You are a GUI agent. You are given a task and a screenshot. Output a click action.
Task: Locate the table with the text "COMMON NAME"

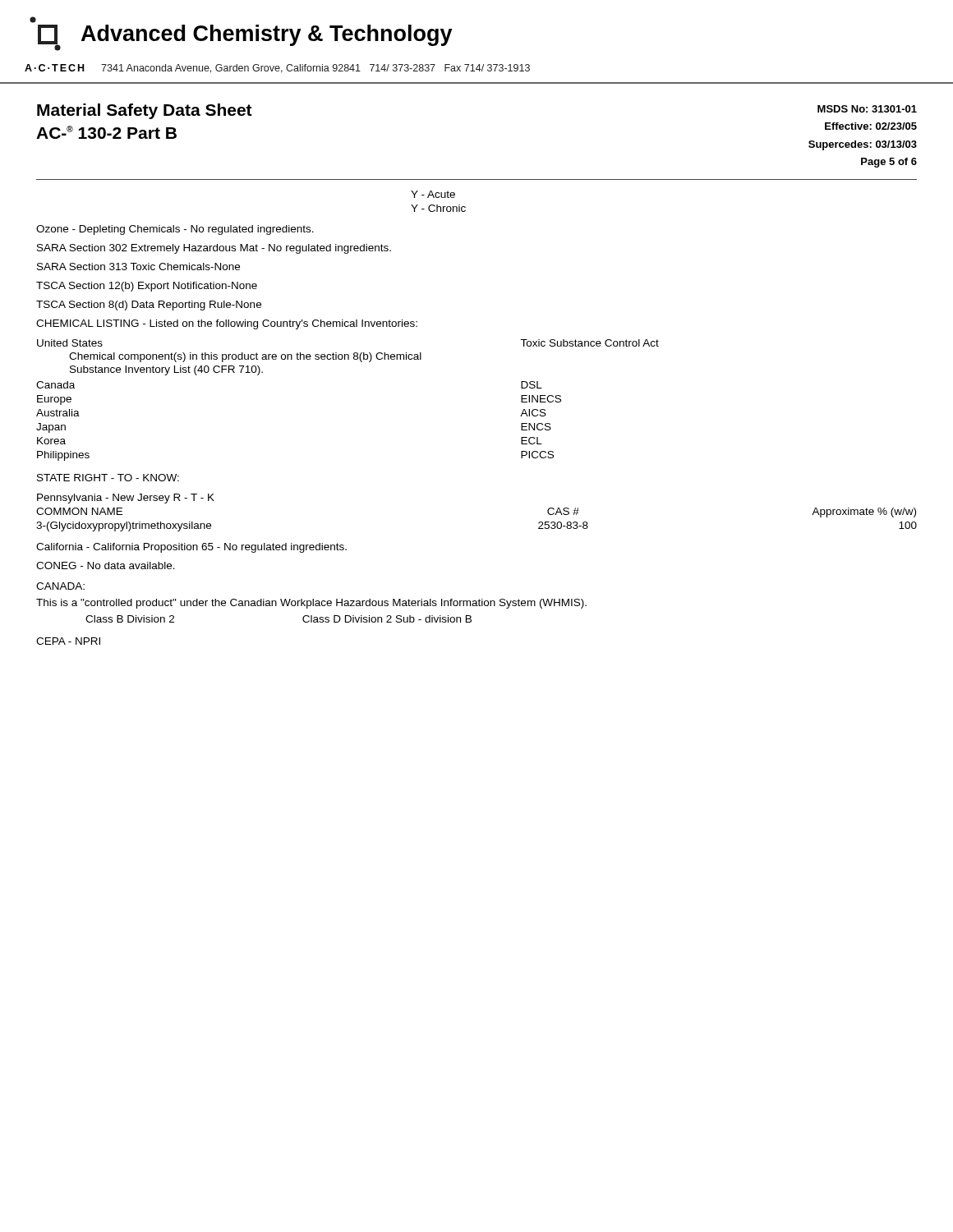(x=476, y=511)
